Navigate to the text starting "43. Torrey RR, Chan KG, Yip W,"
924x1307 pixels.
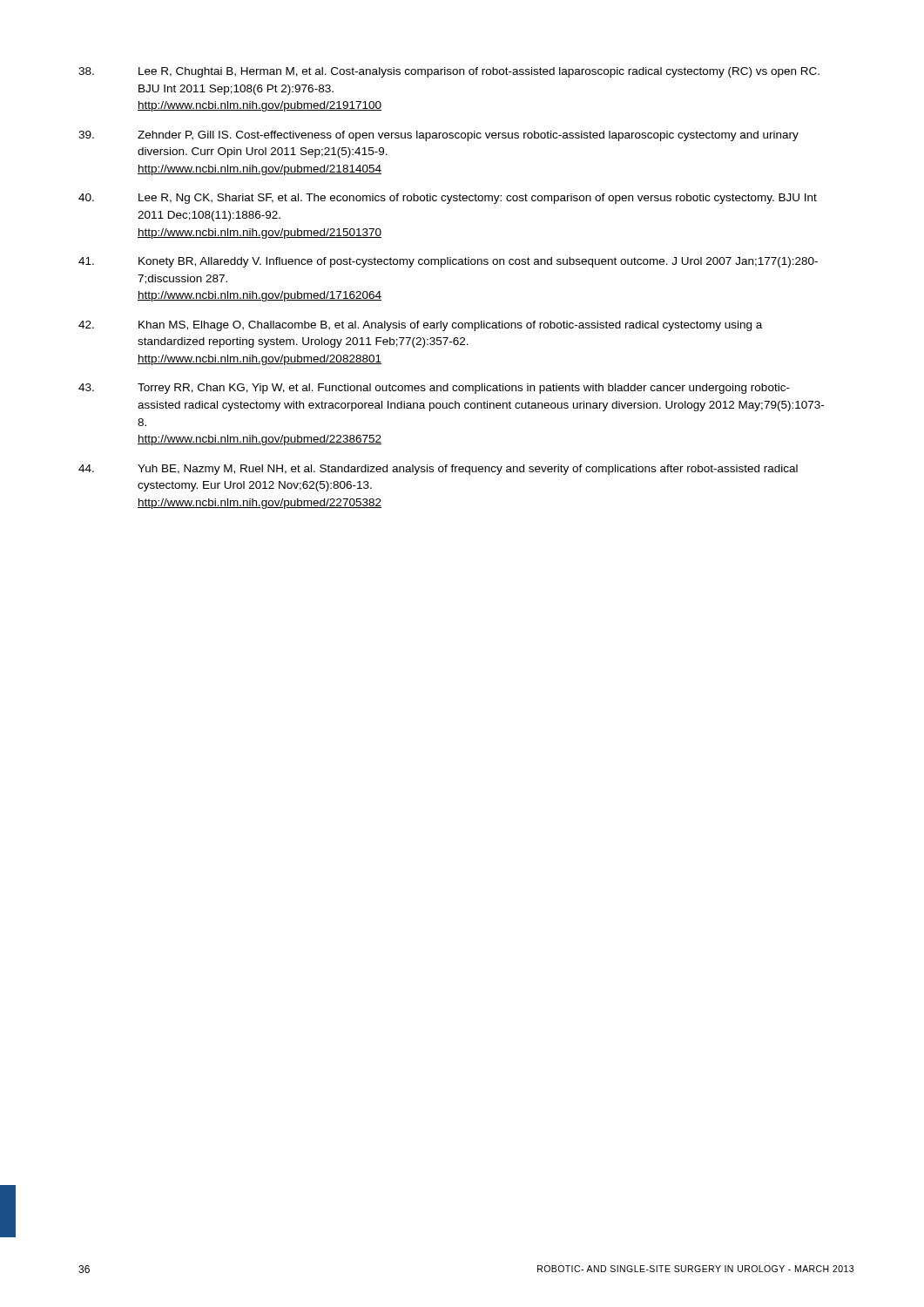453,414
